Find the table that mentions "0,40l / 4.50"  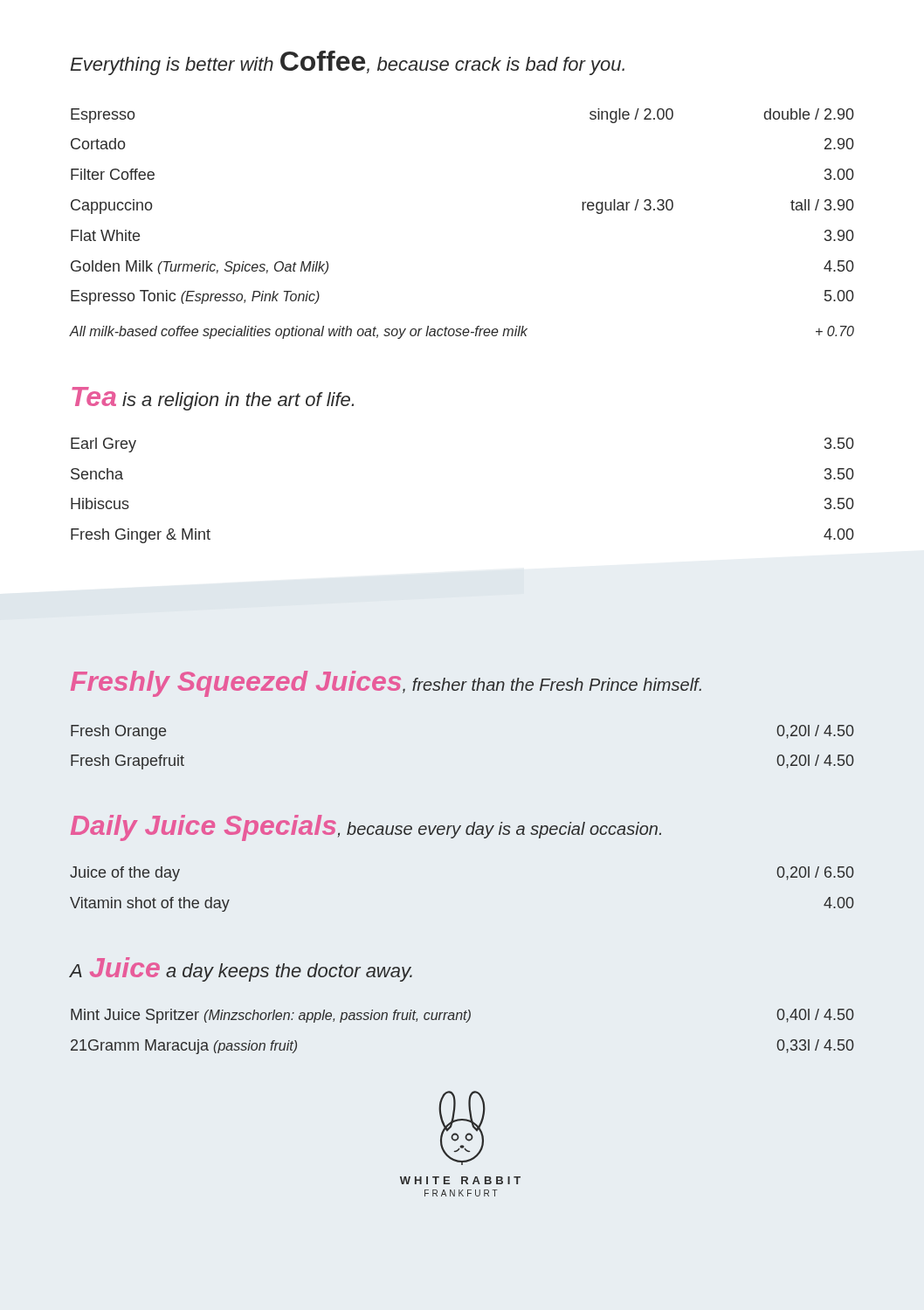tap(462, 1030)
